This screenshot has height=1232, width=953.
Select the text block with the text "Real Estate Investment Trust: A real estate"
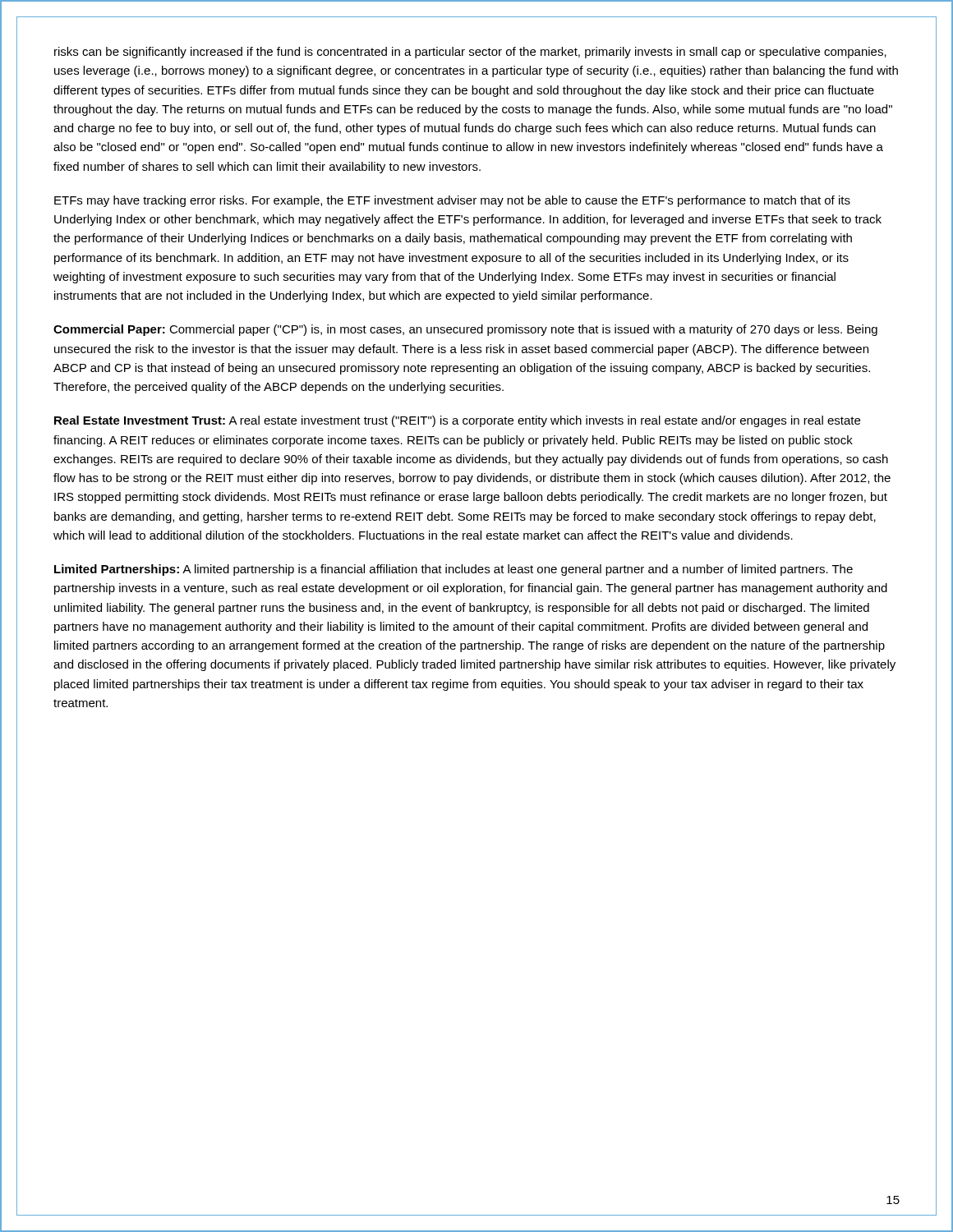tap(472, 478)
